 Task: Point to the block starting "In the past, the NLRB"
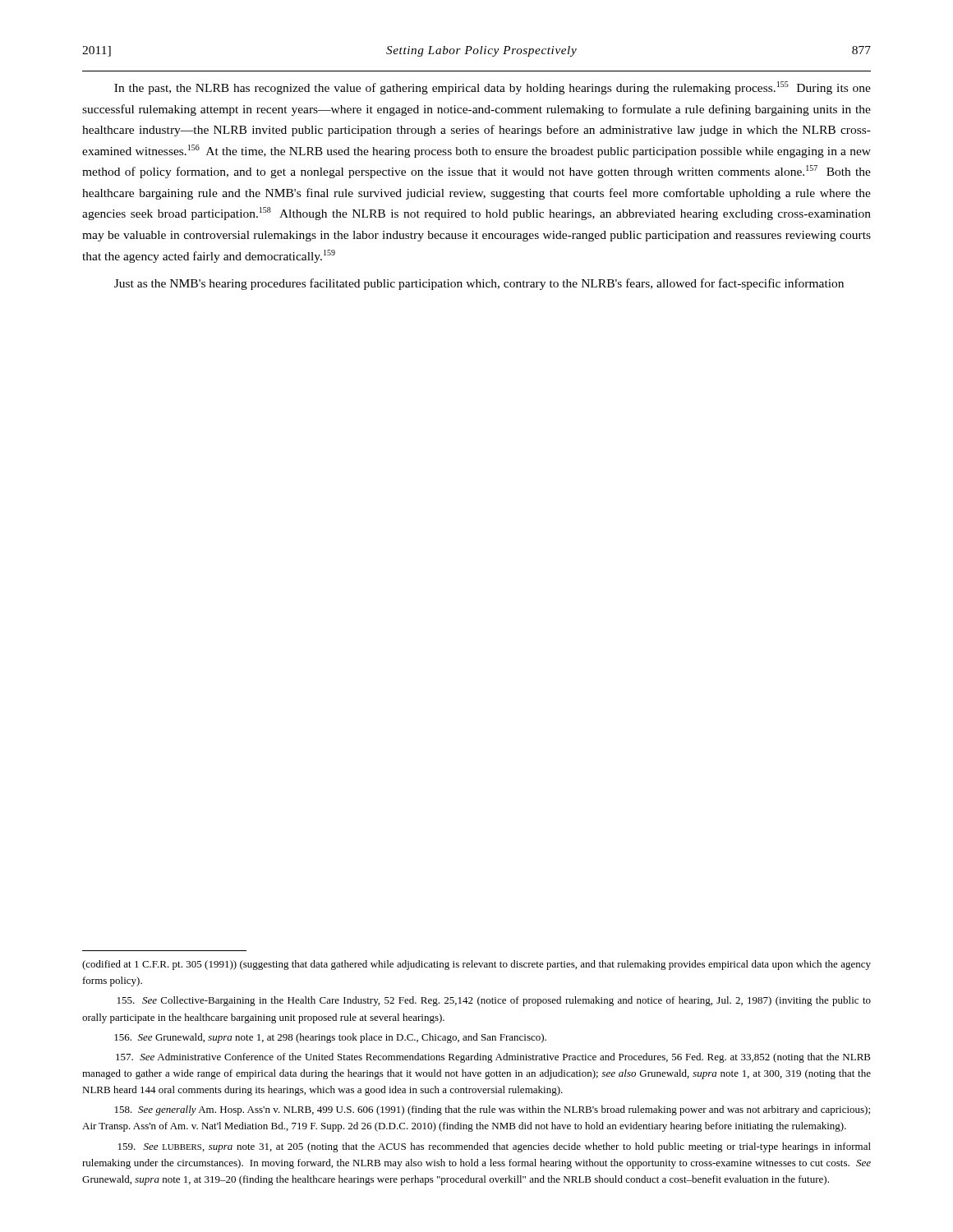[x=476, y=185]
